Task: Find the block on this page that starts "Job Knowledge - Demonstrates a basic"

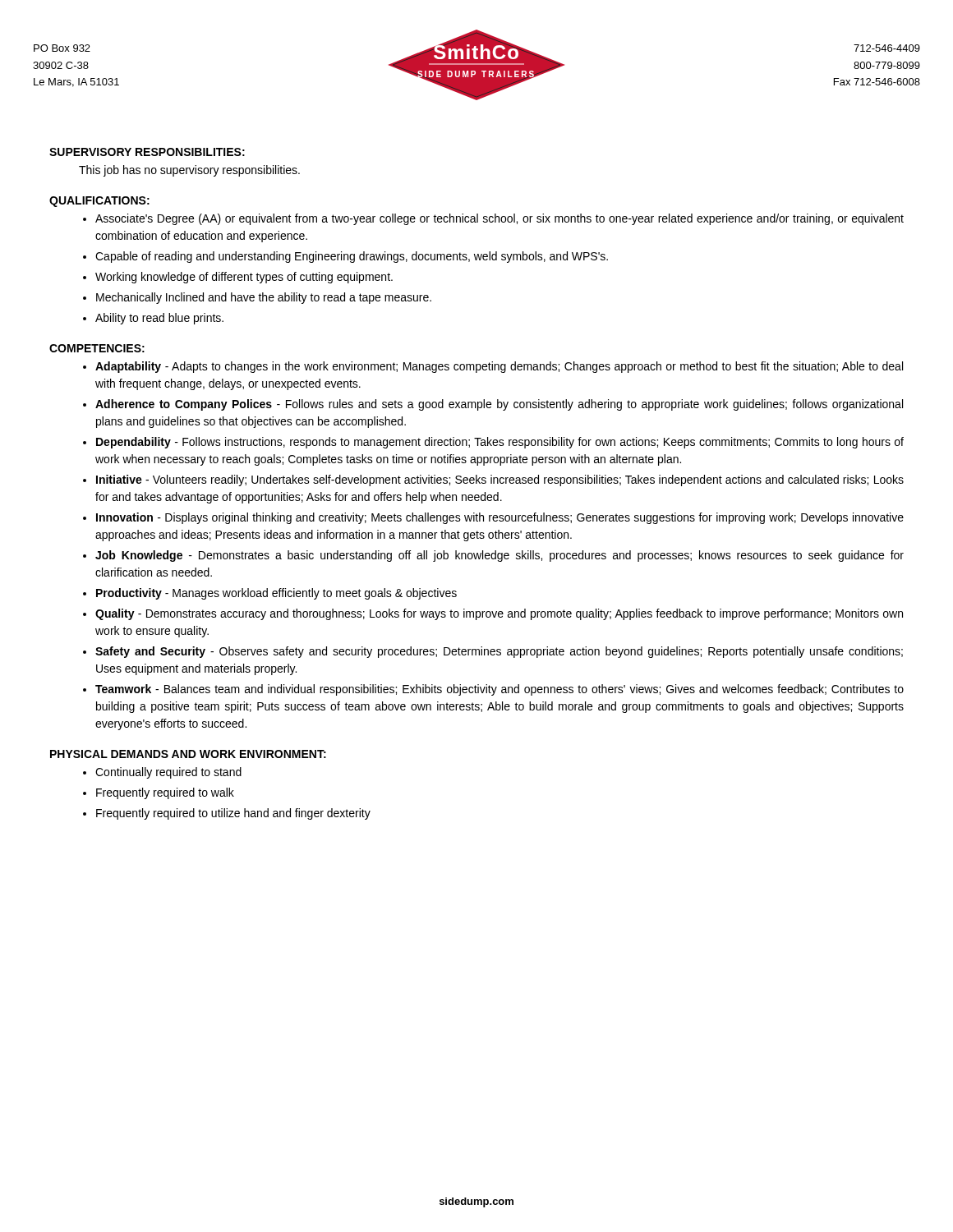Action: tap(500, 564)
